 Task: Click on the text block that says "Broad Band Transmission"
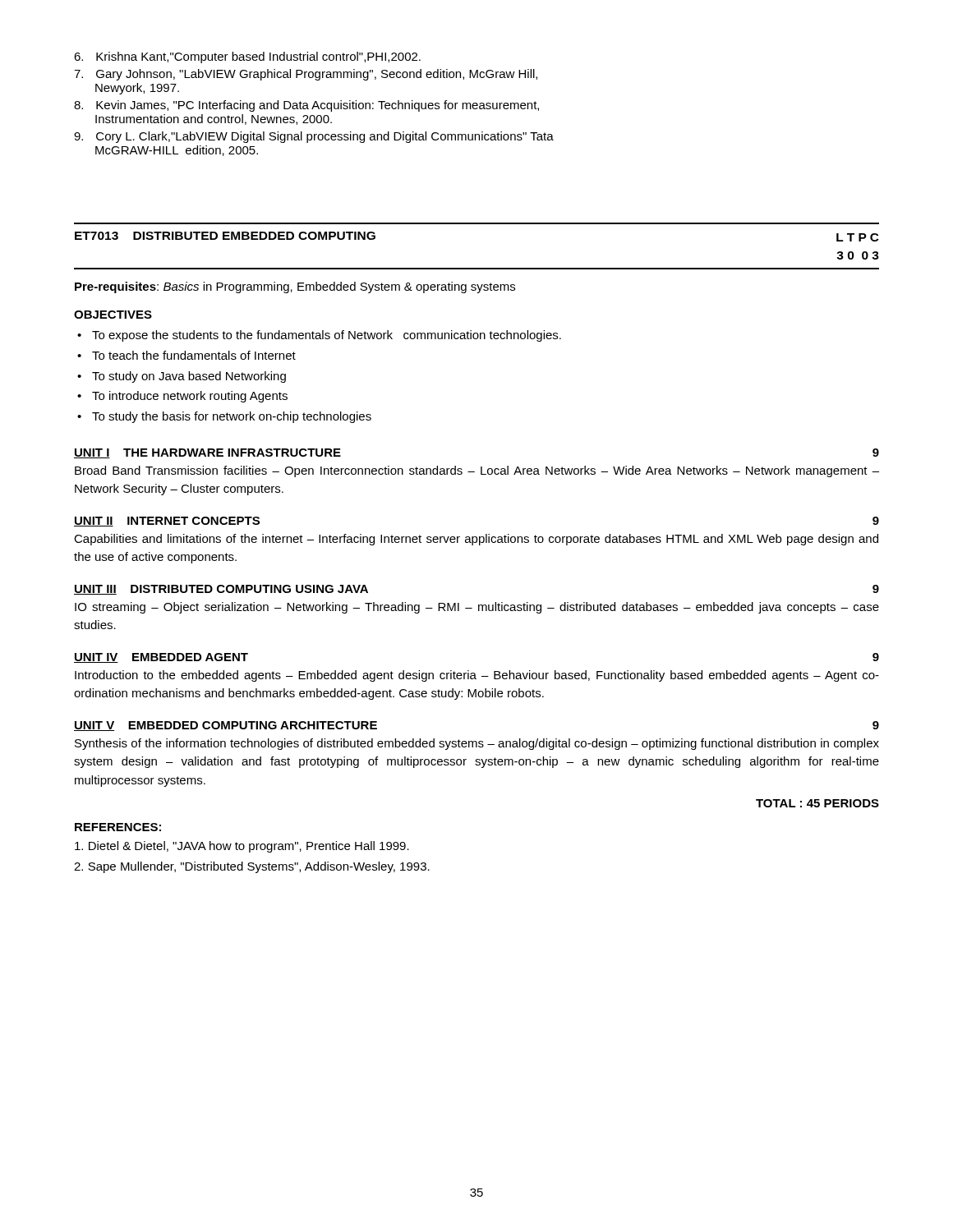(x=476, y=479)
